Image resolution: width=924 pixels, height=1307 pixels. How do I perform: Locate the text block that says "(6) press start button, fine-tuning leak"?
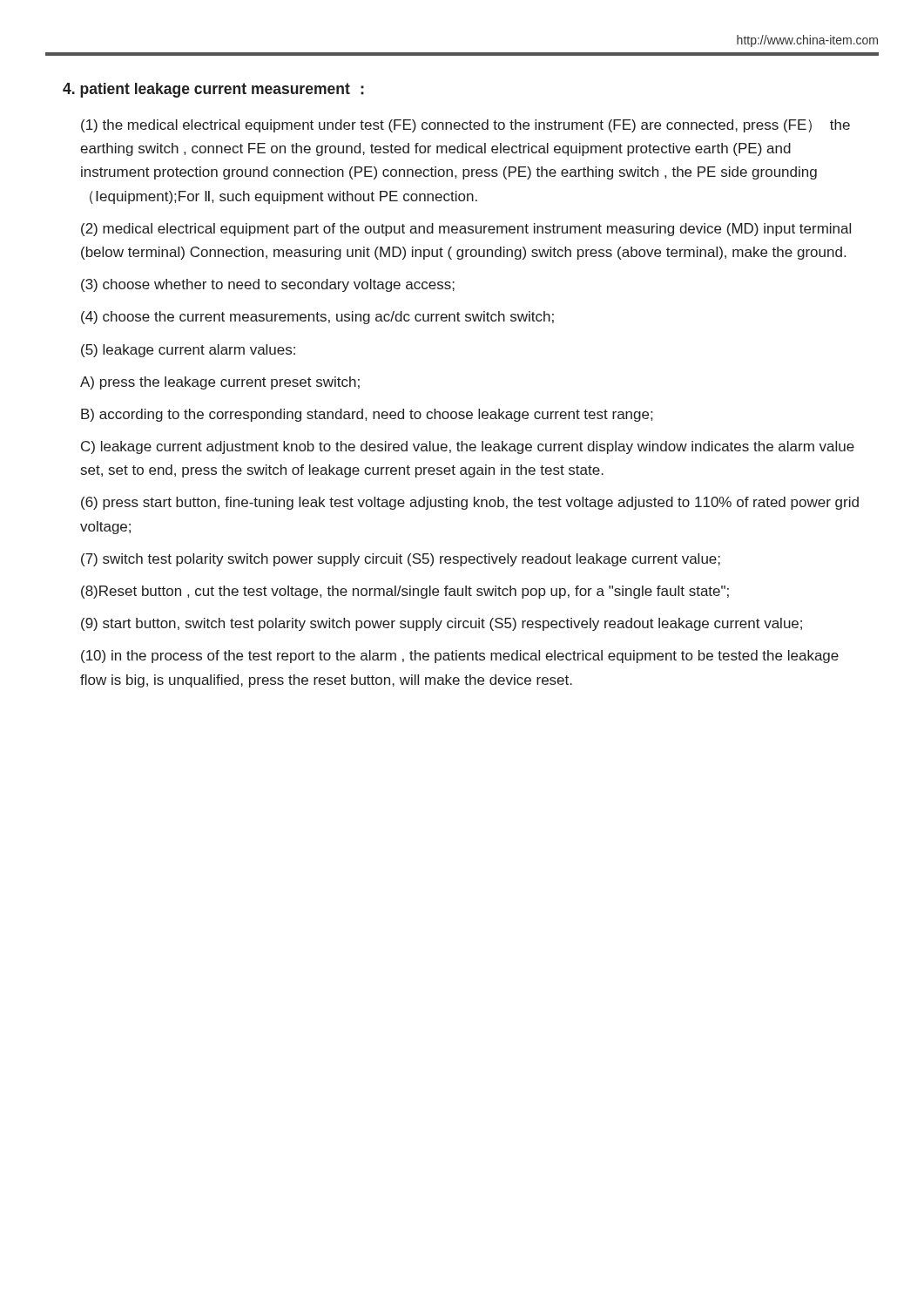470,515
